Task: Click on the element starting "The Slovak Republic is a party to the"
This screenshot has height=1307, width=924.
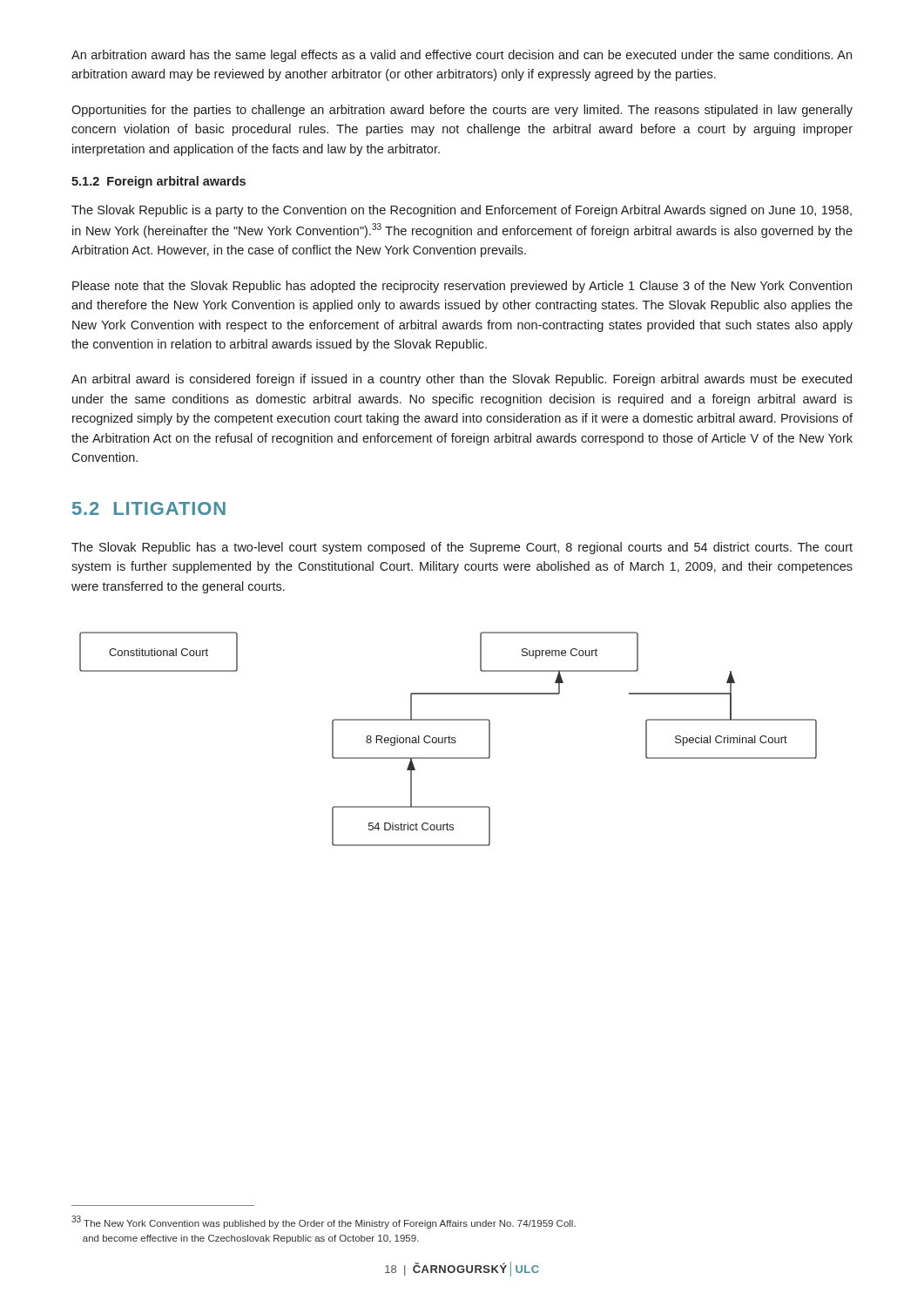Action: [x=462, y=230]
